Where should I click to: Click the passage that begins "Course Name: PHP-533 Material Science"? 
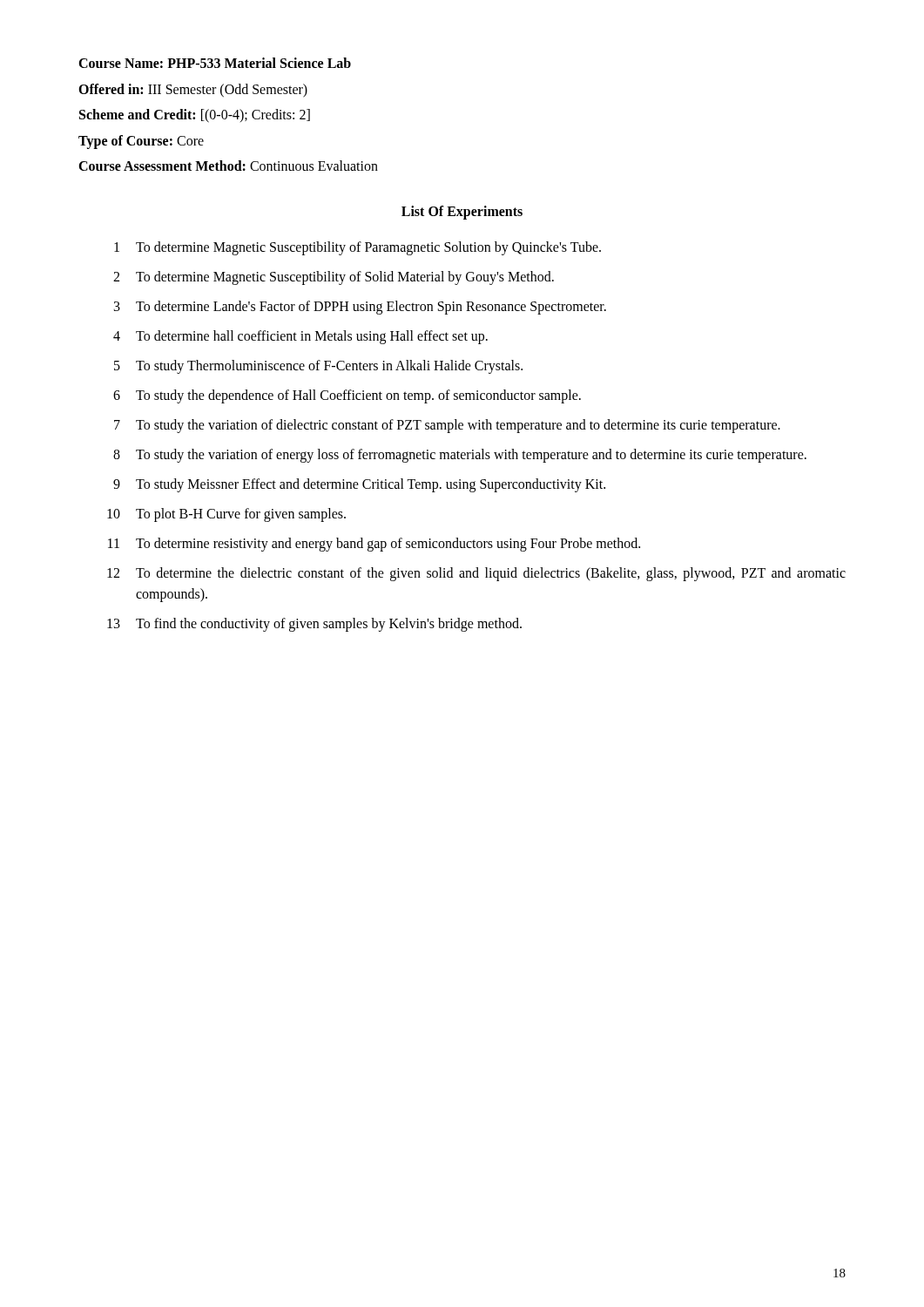pos(215,63)
